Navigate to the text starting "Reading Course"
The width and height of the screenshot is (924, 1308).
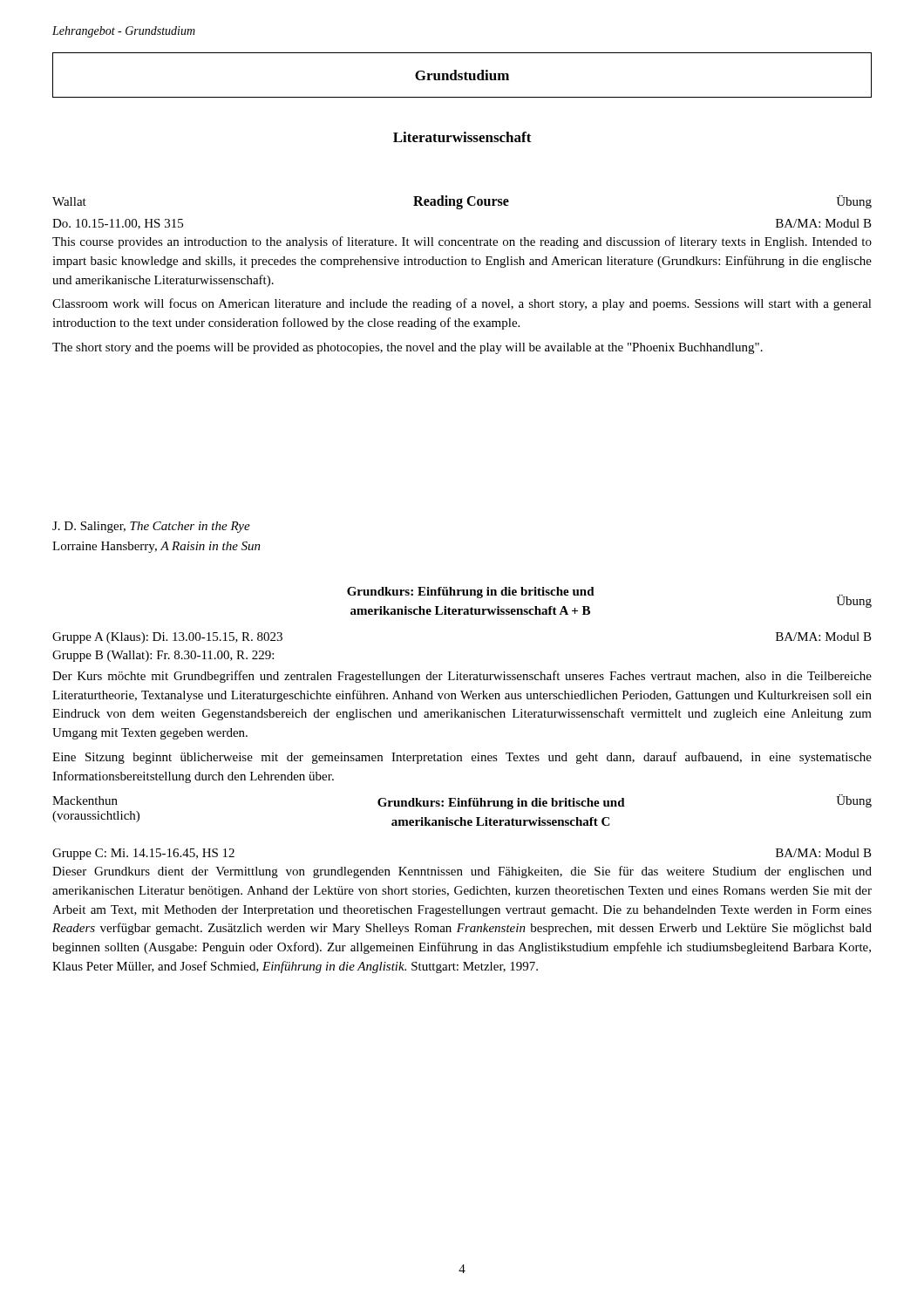tap(461, 201)
